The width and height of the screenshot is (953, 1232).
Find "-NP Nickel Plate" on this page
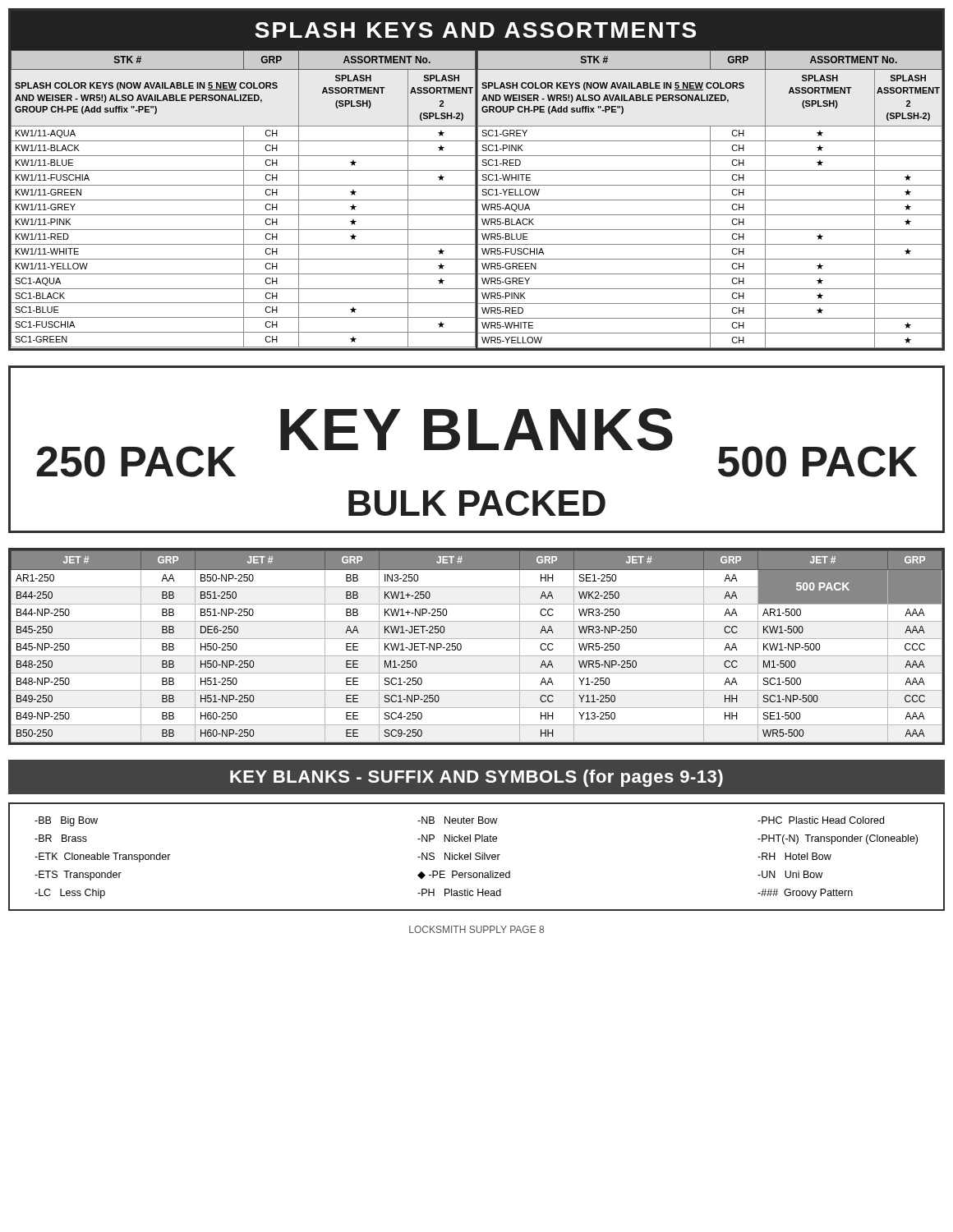tap(457, 838)
